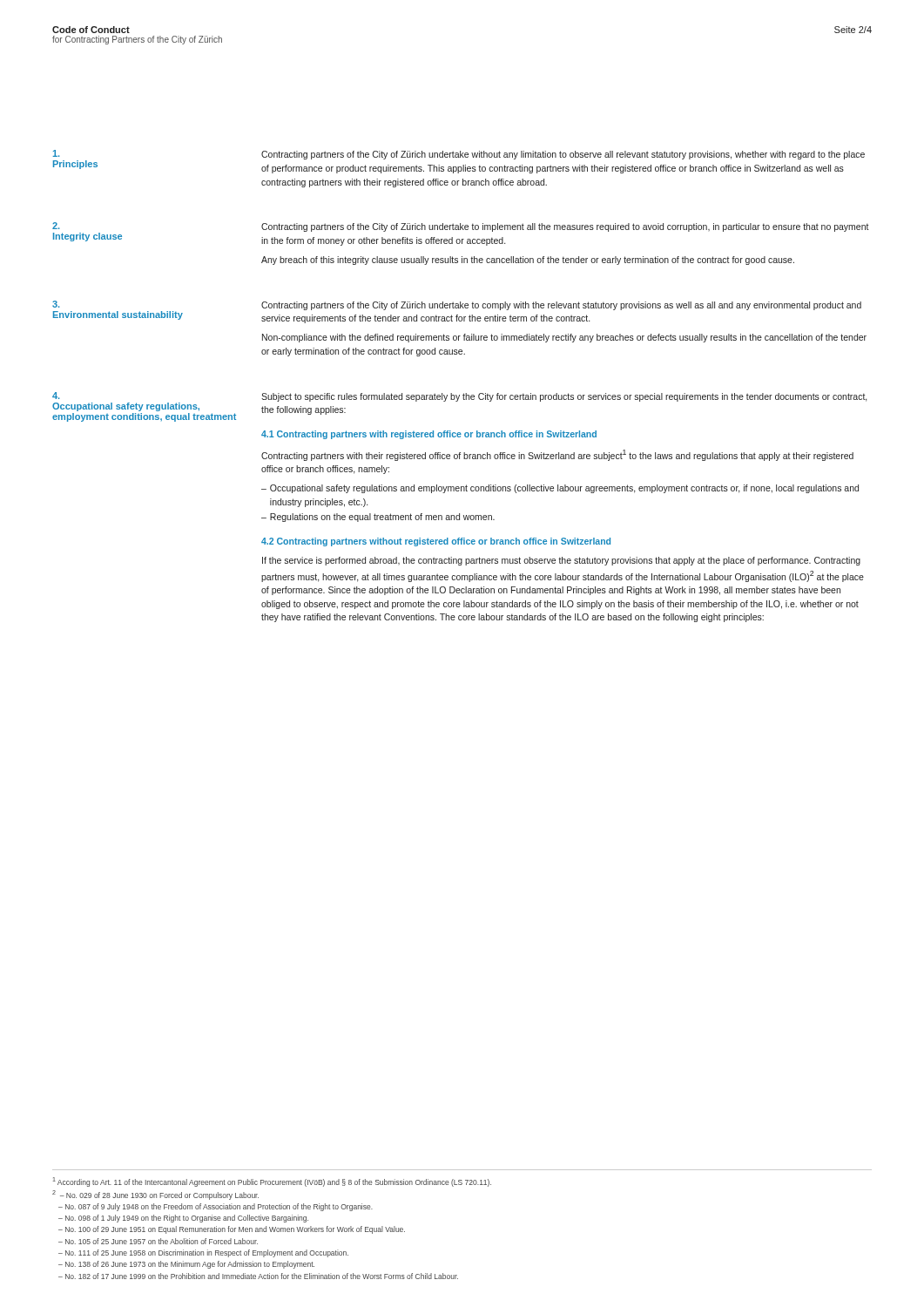Image resolution: width=924 pixels, height=1307 pixels.
Task: Point to the passage starting "Contracting partners with their"
Action: point(567,486)
